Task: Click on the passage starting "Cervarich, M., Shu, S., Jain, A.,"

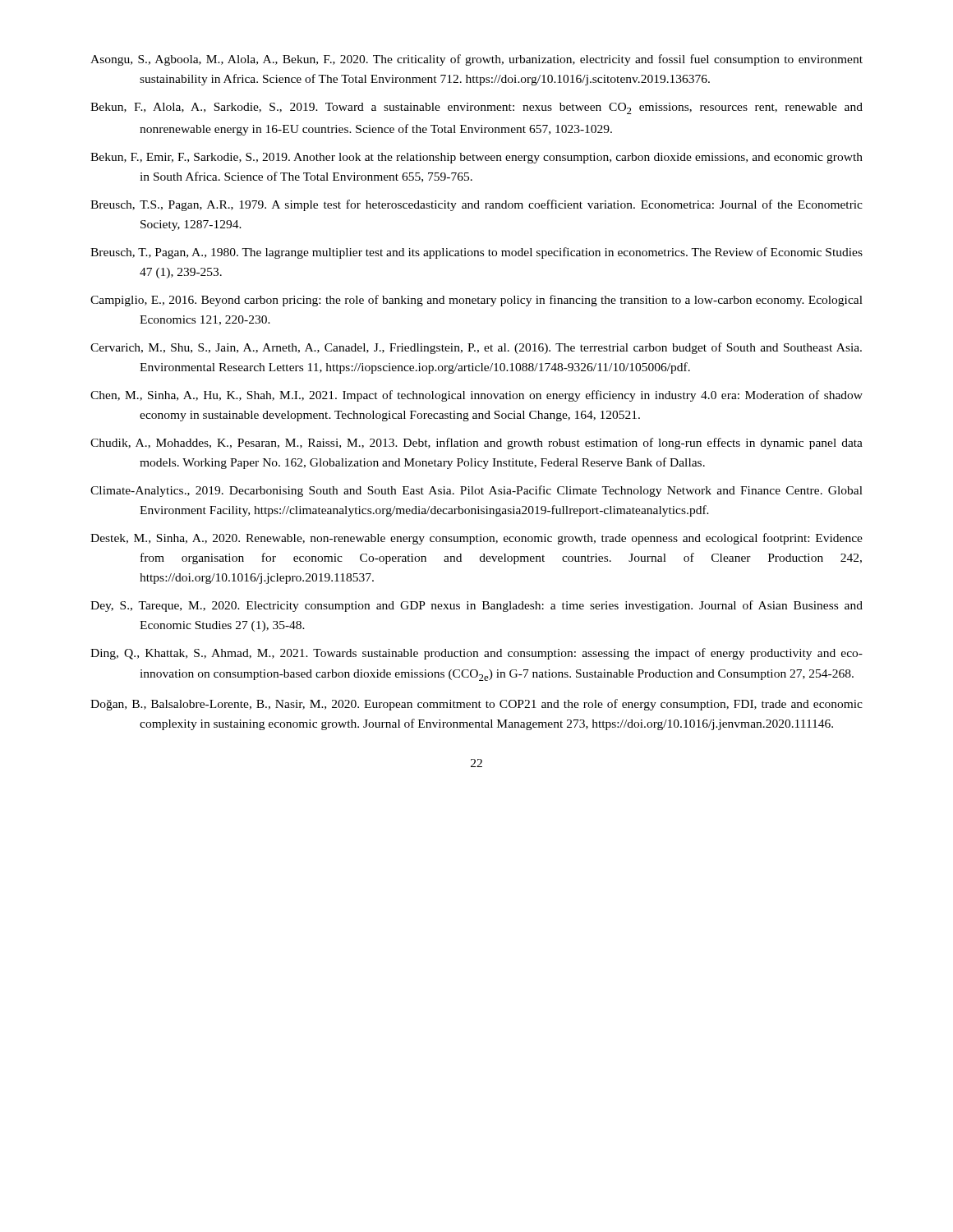Action: pyautogui.click(x=476, y=357)
